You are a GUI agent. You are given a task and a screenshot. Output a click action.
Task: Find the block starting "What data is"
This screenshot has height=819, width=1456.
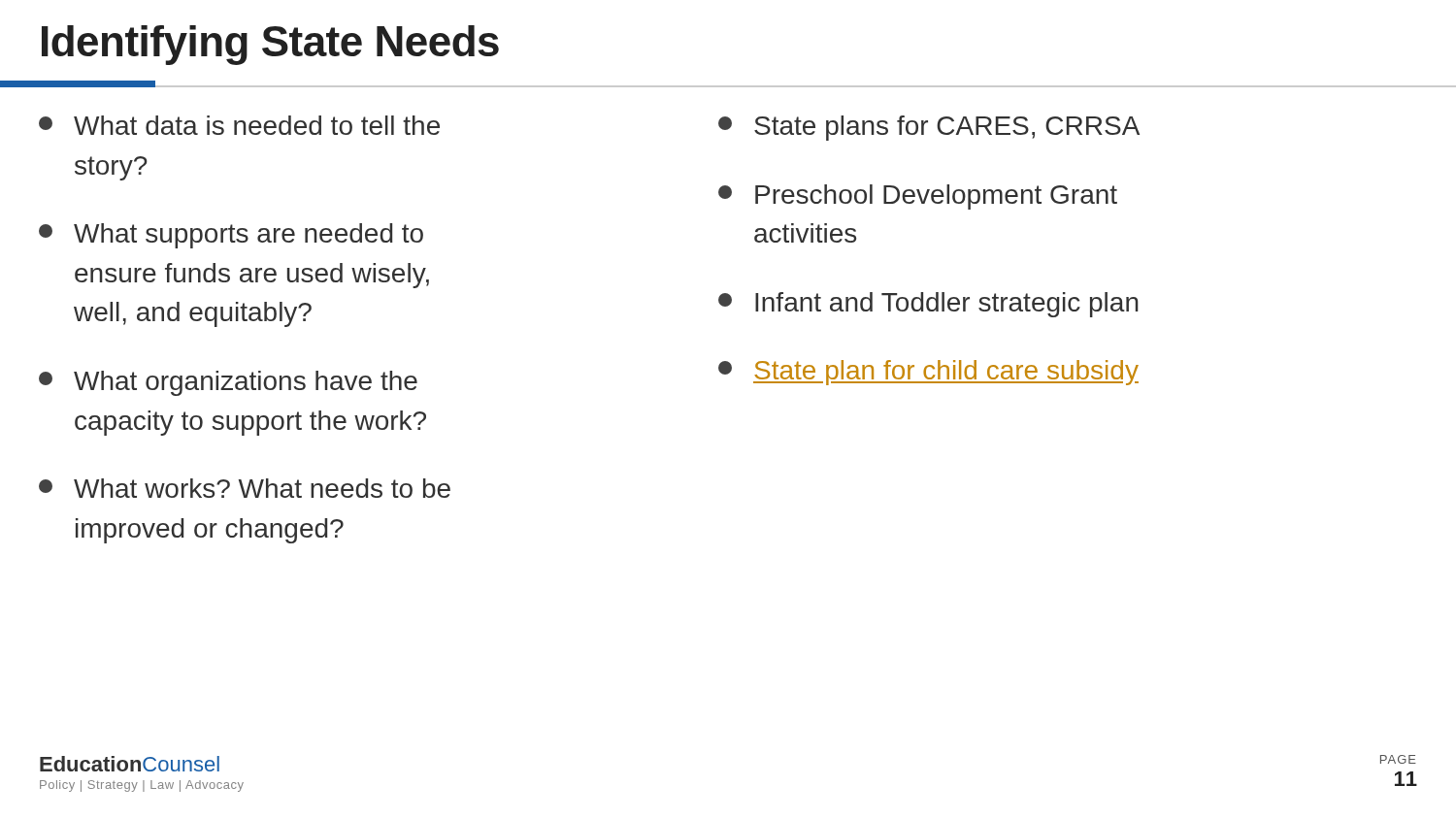click(240, 146)
